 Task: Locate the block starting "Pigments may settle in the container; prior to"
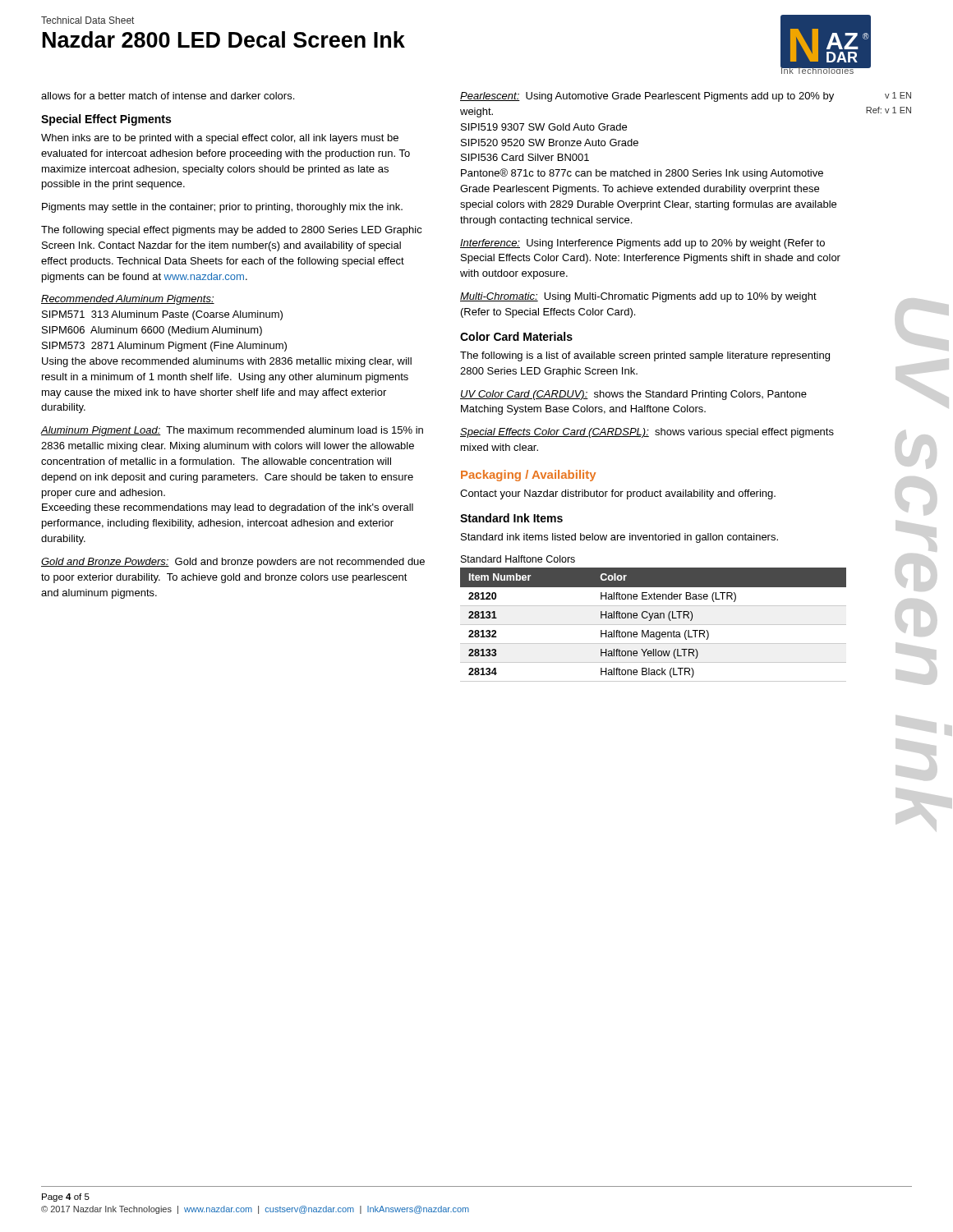coord(222,207)
